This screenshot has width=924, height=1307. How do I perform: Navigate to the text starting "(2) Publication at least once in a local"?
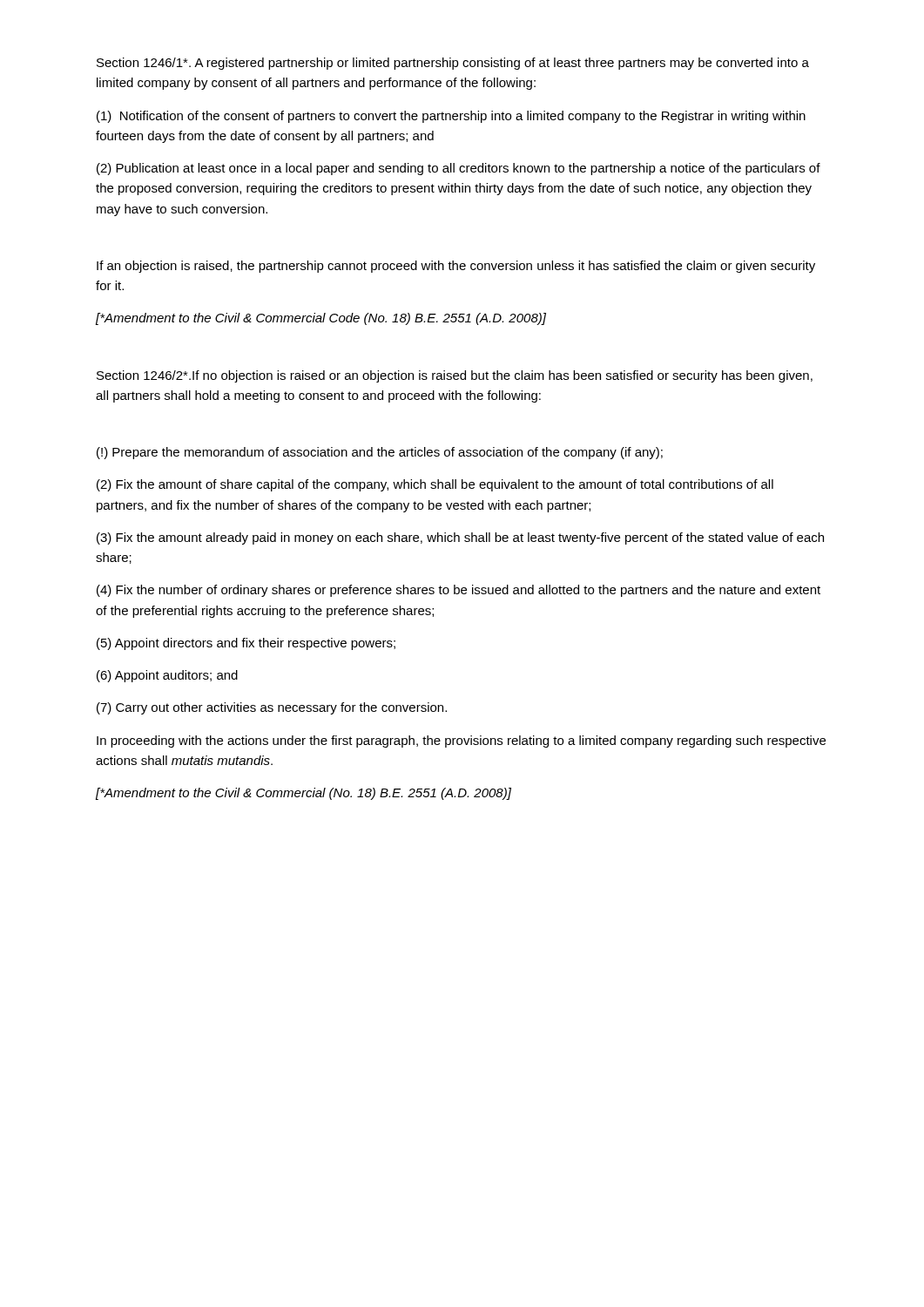click(458, 188)
